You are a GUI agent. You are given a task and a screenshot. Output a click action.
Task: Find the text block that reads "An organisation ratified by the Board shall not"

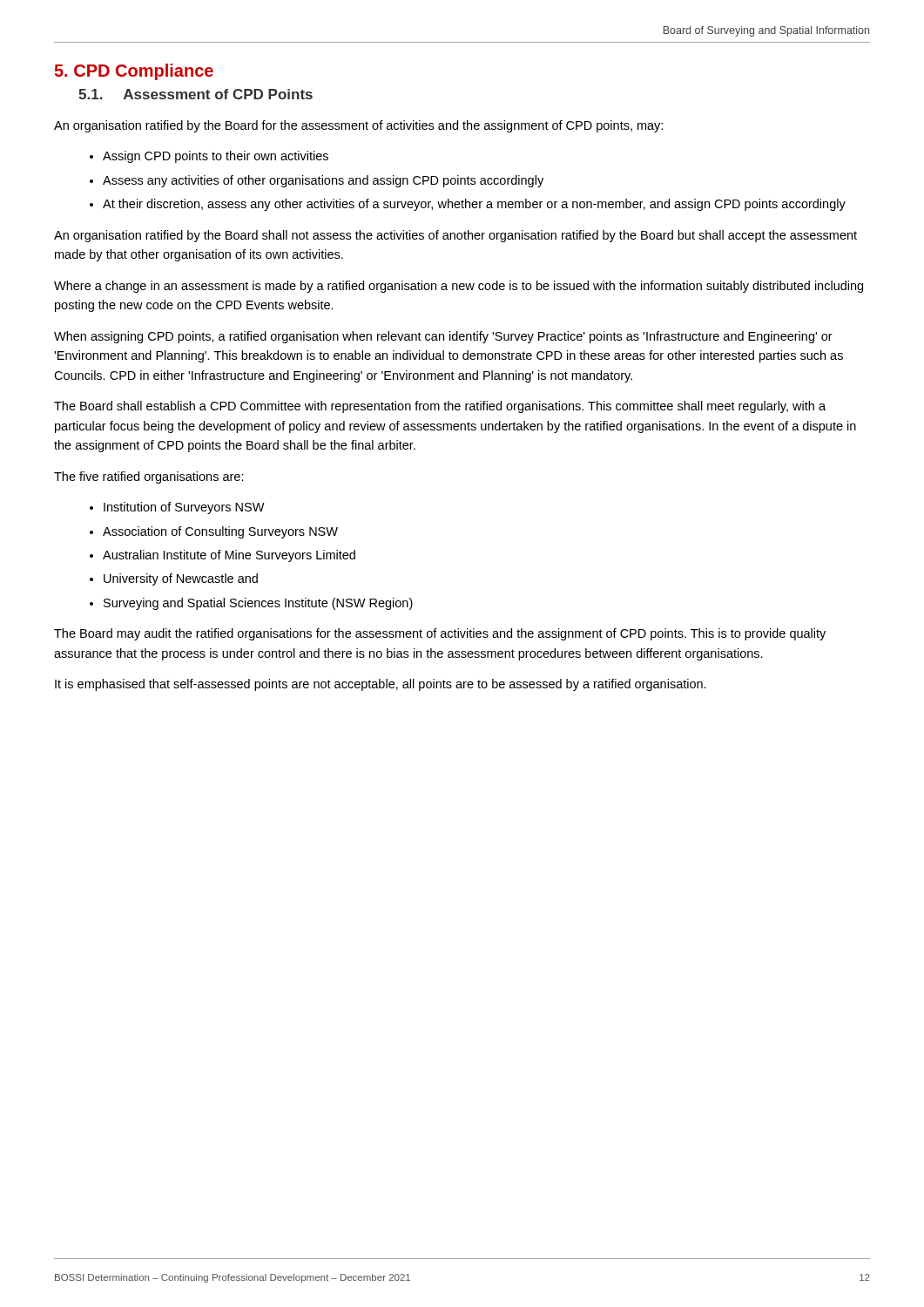pos(462,245)
